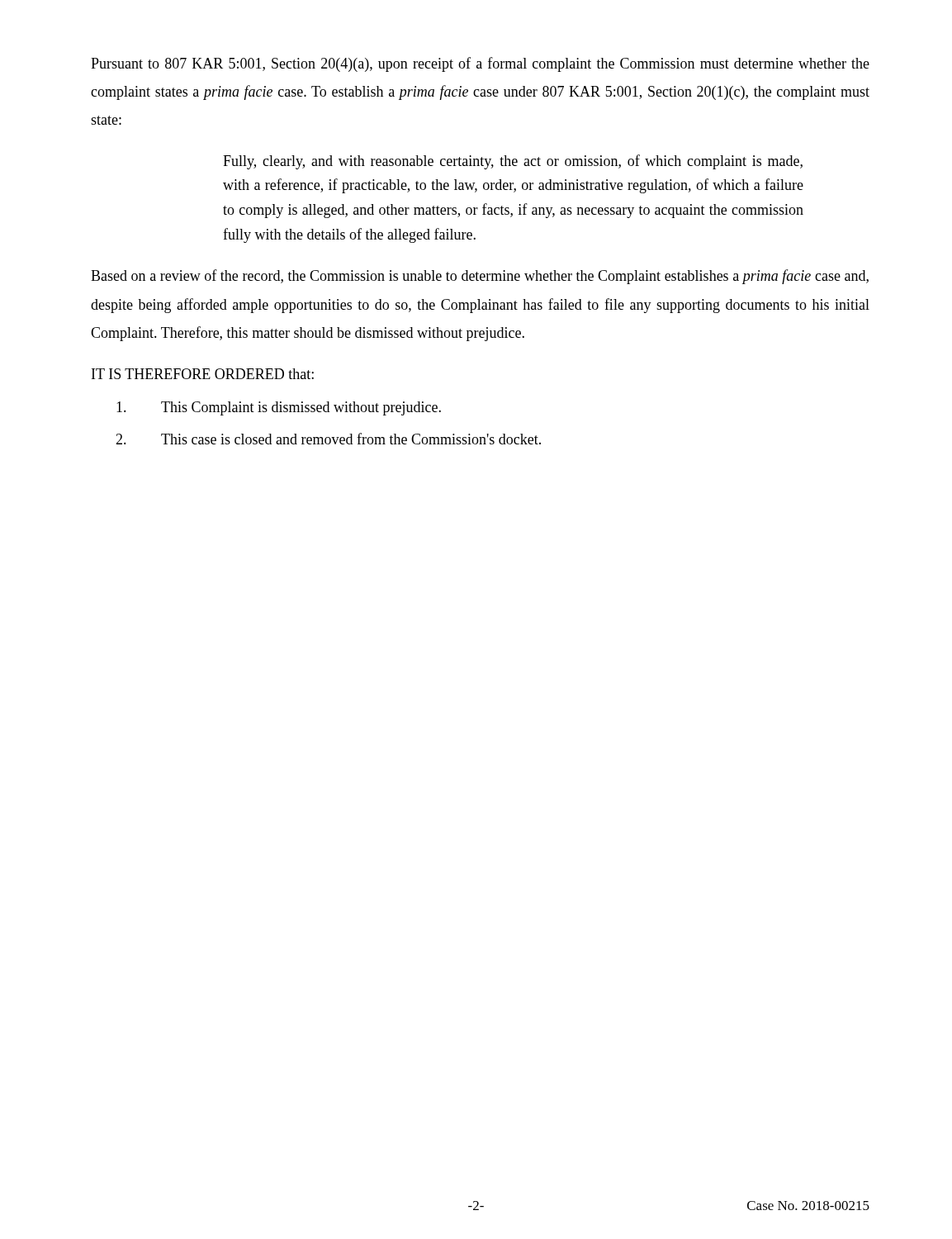Screen dimensions: 1239x952
Task: Select the list item that says "This Complaint is dismissed"
Action: pos(279,408)
